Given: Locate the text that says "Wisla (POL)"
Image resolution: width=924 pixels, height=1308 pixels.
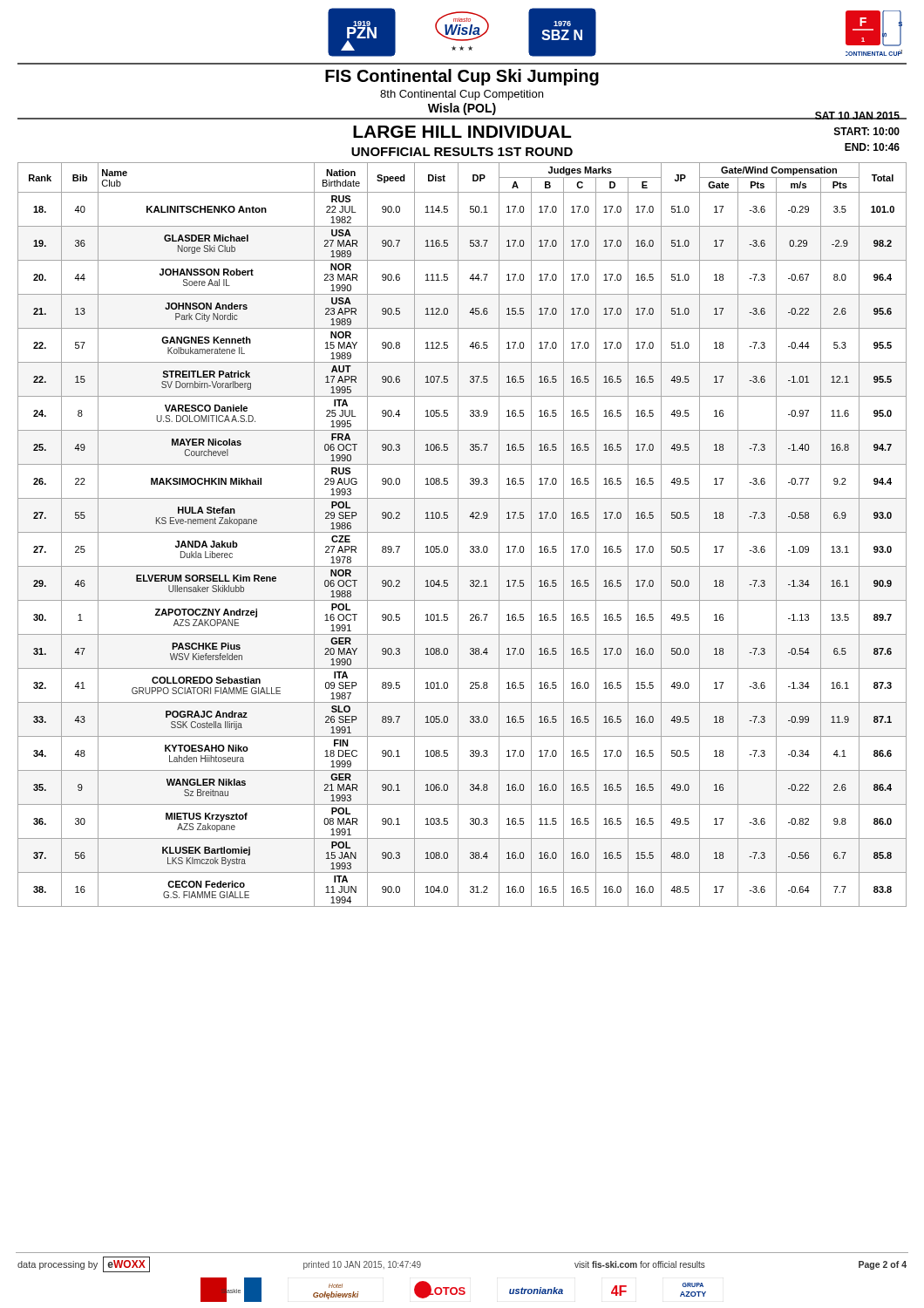Looking at the screenshot, I should click(x=462, y=108).
